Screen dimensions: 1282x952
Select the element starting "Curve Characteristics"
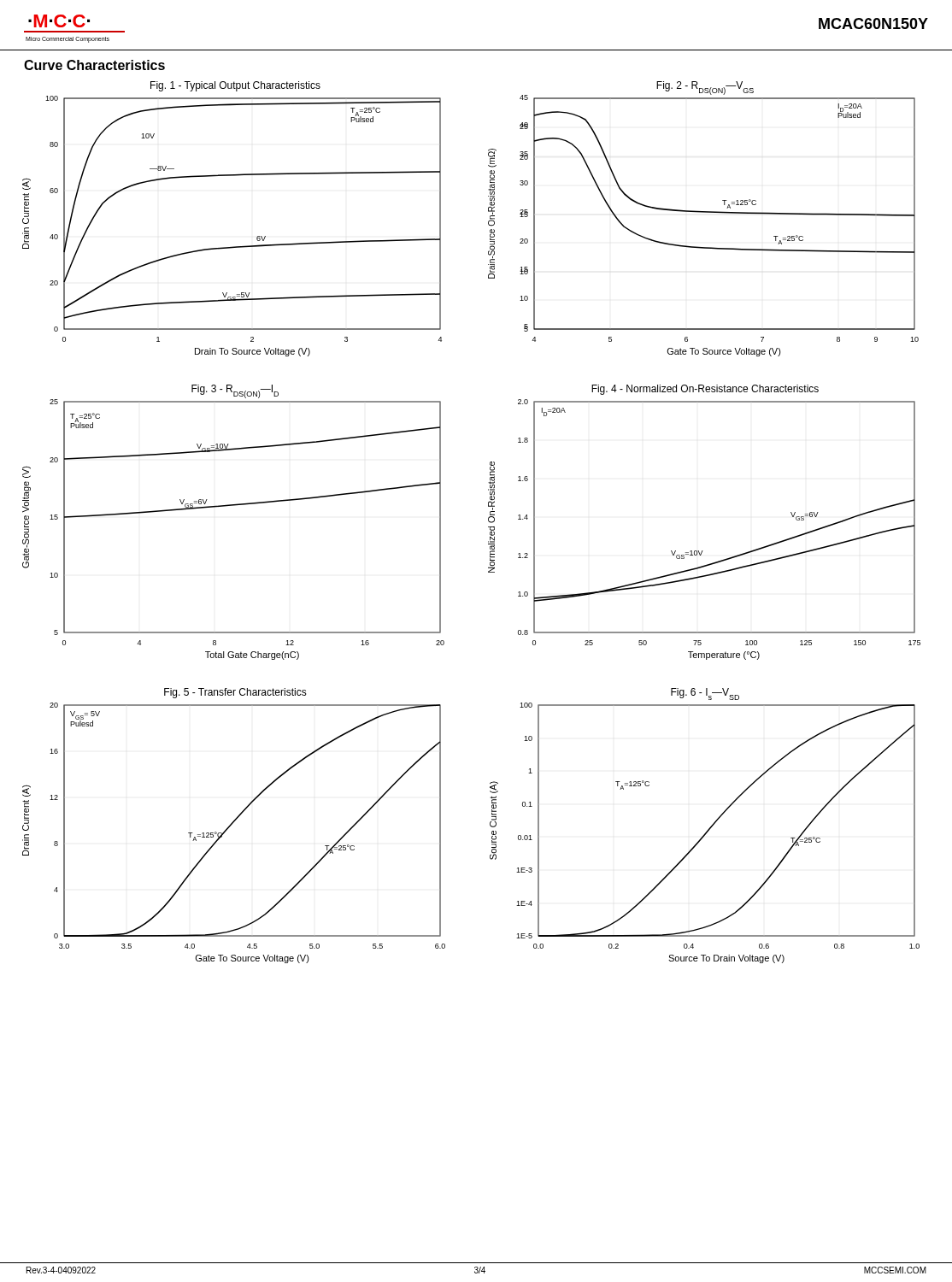(95, 65)
